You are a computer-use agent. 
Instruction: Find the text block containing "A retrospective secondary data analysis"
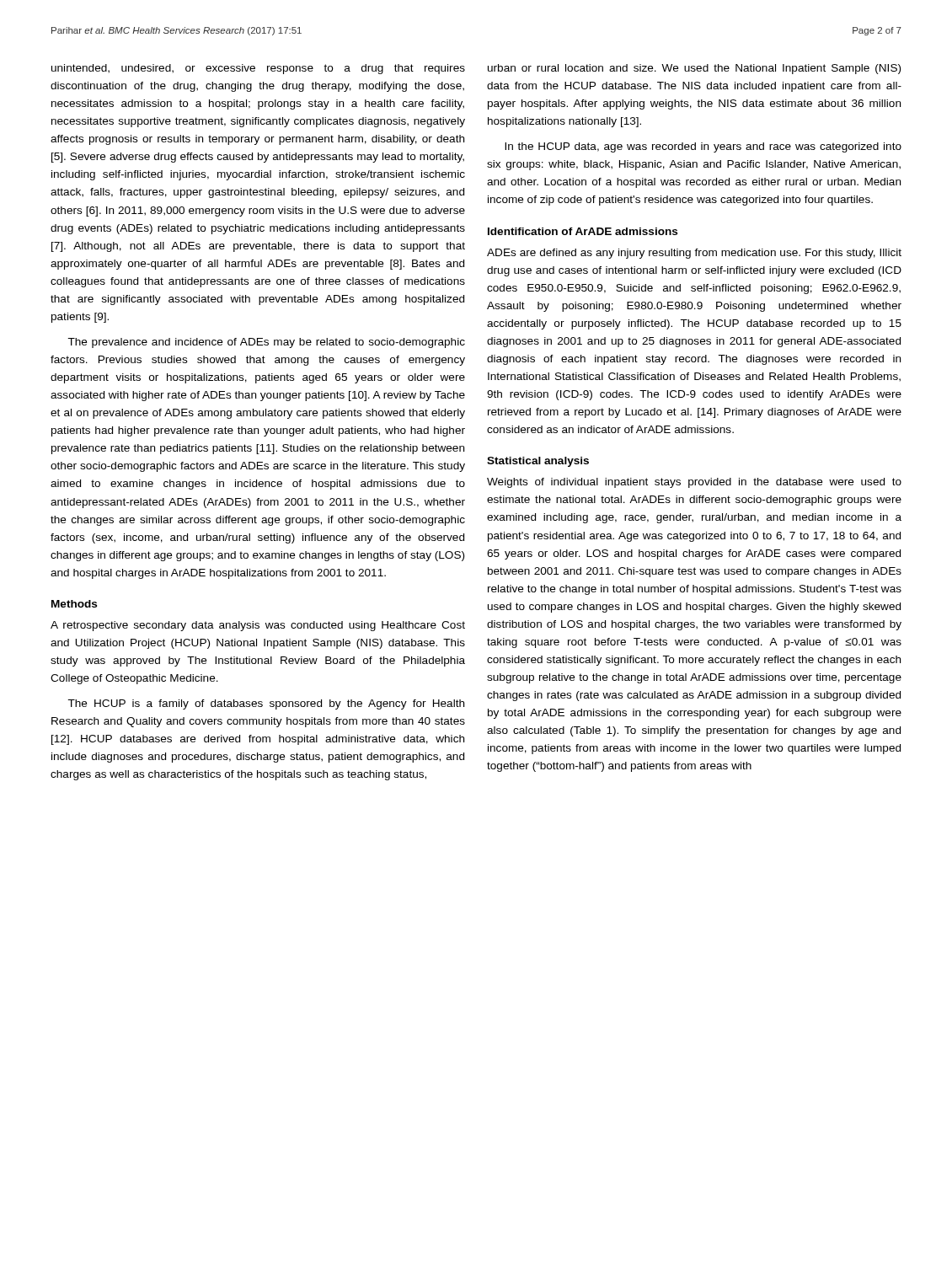tap(258, 651)
